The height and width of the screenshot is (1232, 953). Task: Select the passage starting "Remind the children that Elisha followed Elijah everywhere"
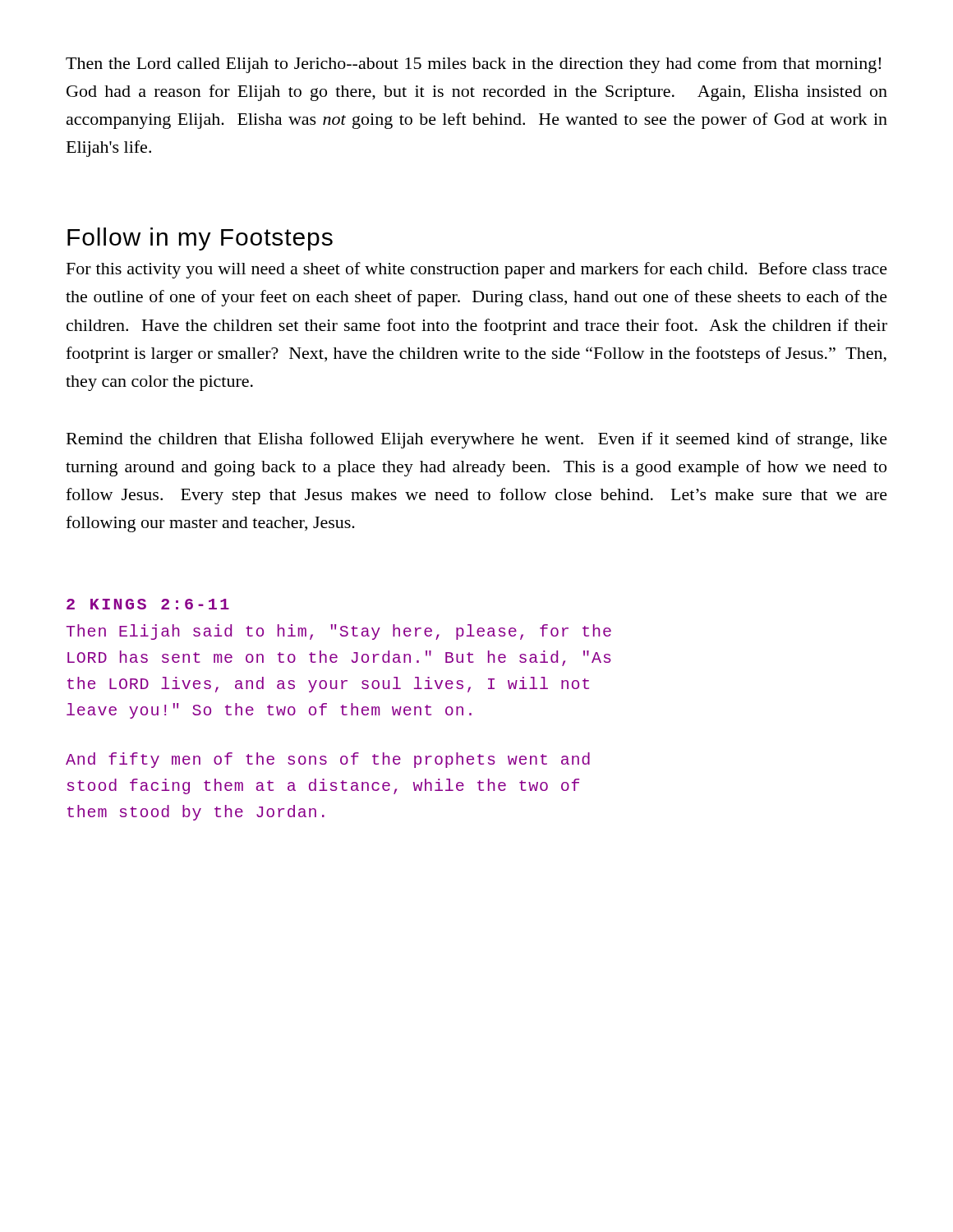click(x=476, y=480)
